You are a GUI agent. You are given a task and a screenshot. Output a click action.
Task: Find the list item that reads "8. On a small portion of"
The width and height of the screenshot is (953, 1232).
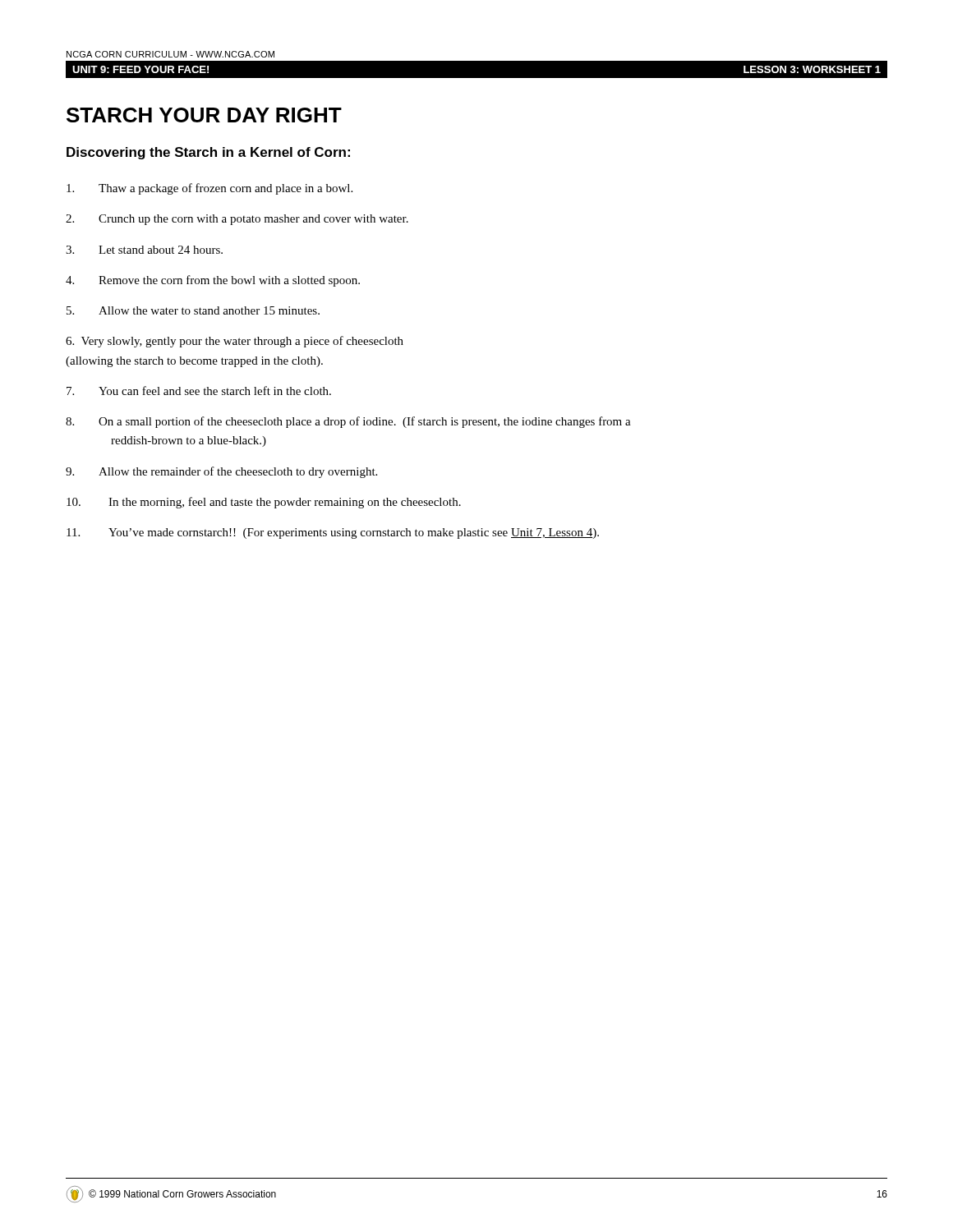pos(348,431)
